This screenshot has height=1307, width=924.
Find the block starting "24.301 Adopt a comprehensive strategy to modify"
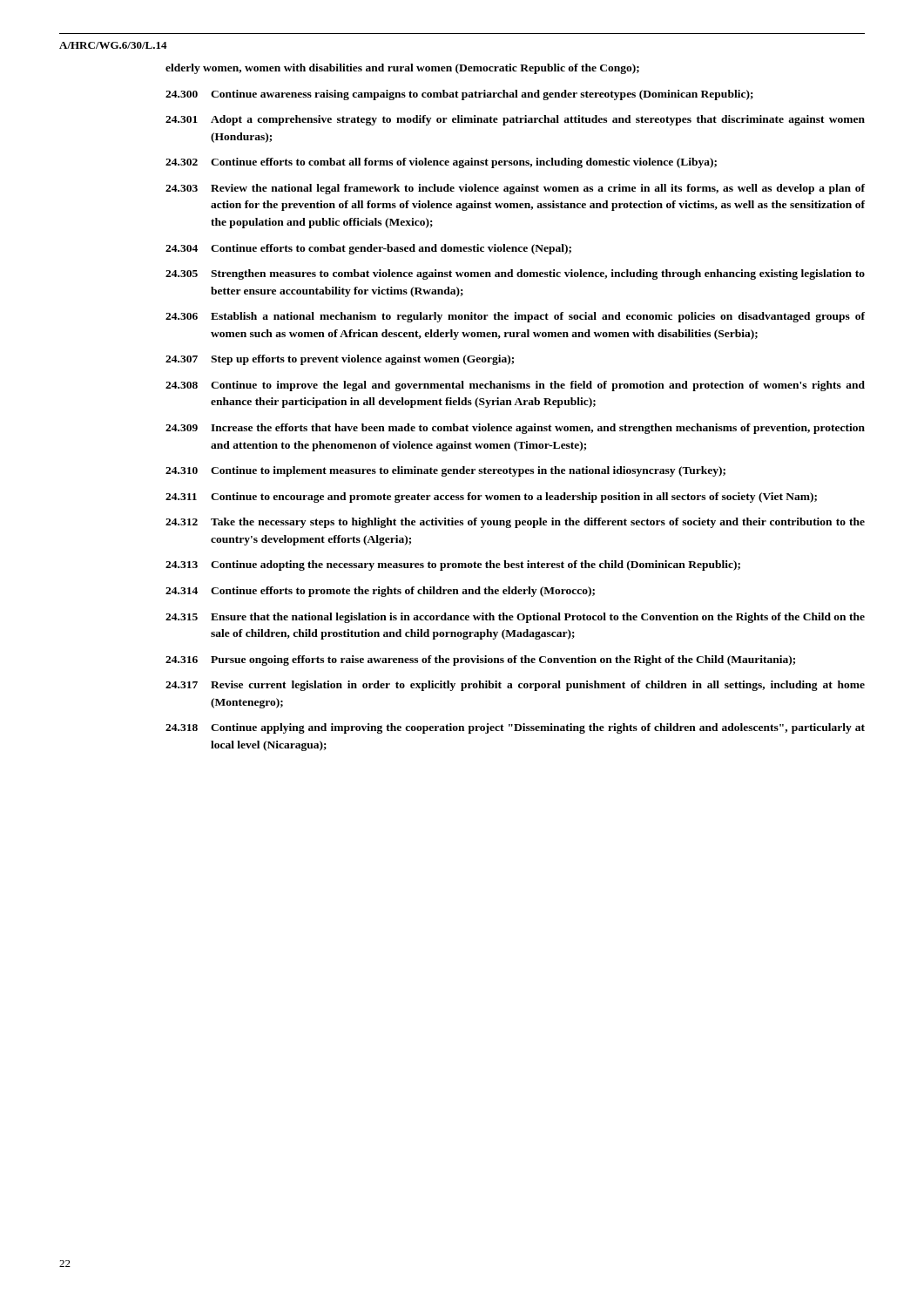pyautogui.click(x=515, y=128)
